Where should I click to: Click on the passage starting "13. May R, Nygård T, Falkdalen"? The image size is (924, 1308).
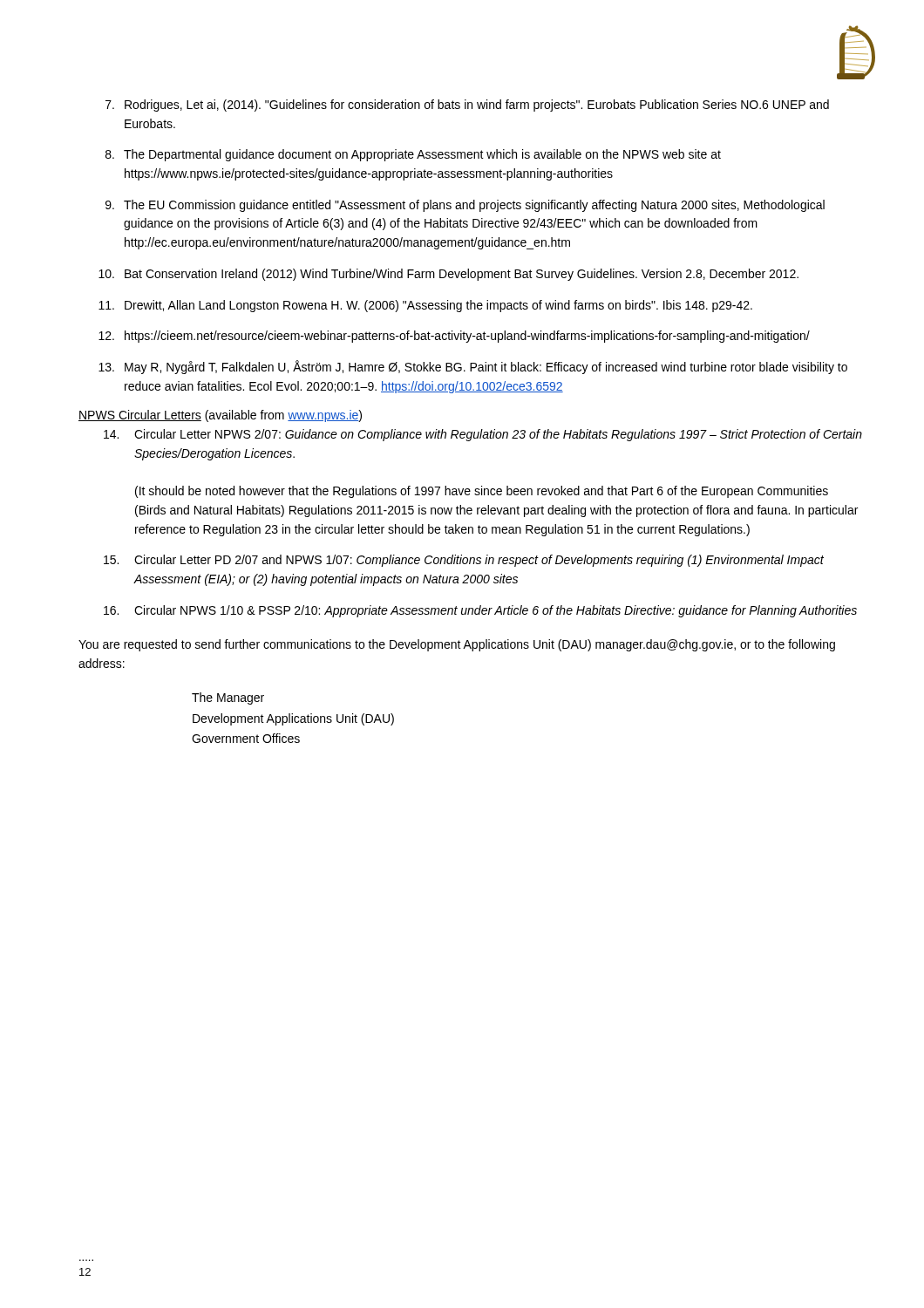(471, 377)
